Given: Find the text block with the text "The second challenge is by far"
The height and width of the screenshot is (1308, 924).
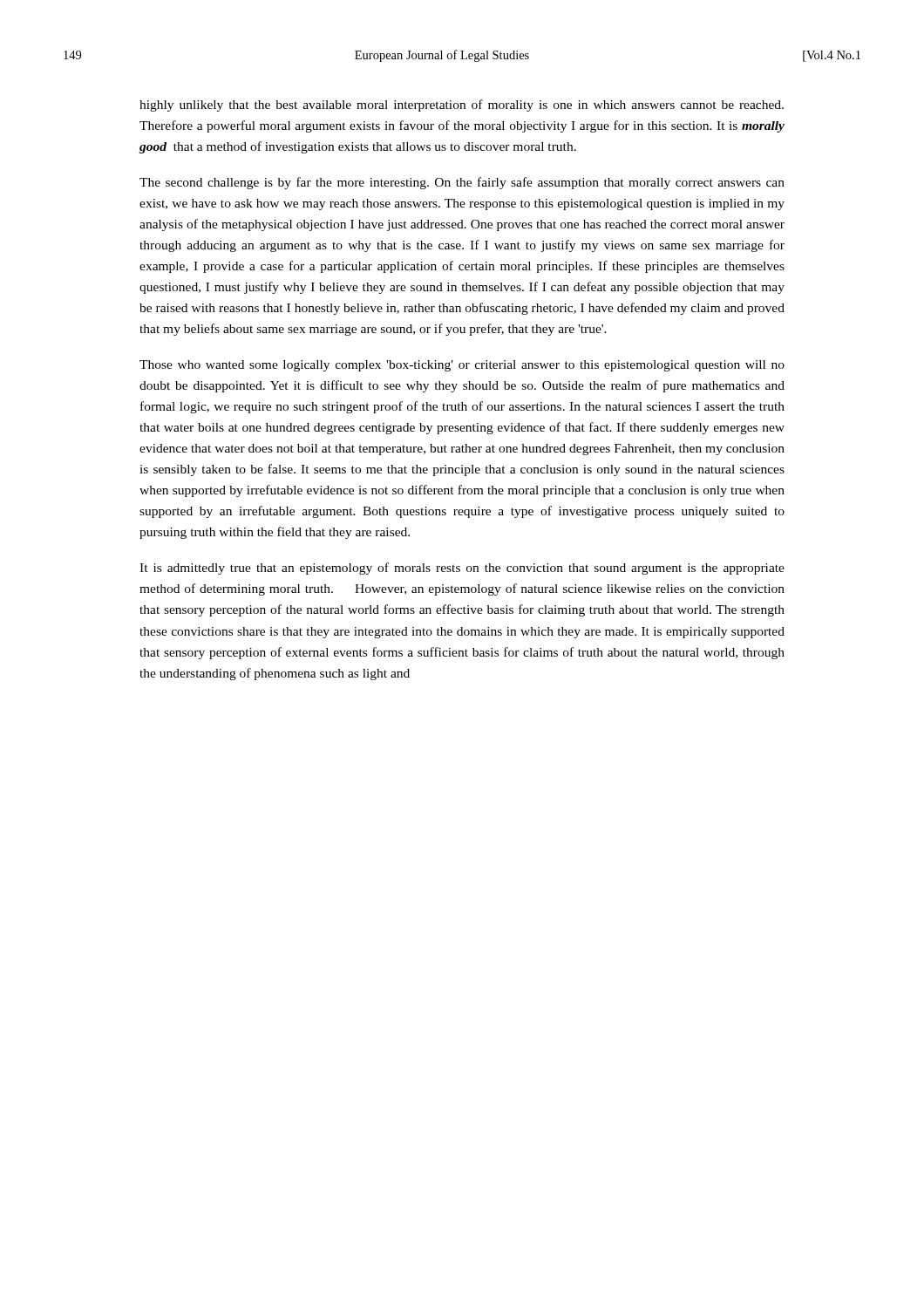Looking at the screenshot, I should [x=462, y=255].
